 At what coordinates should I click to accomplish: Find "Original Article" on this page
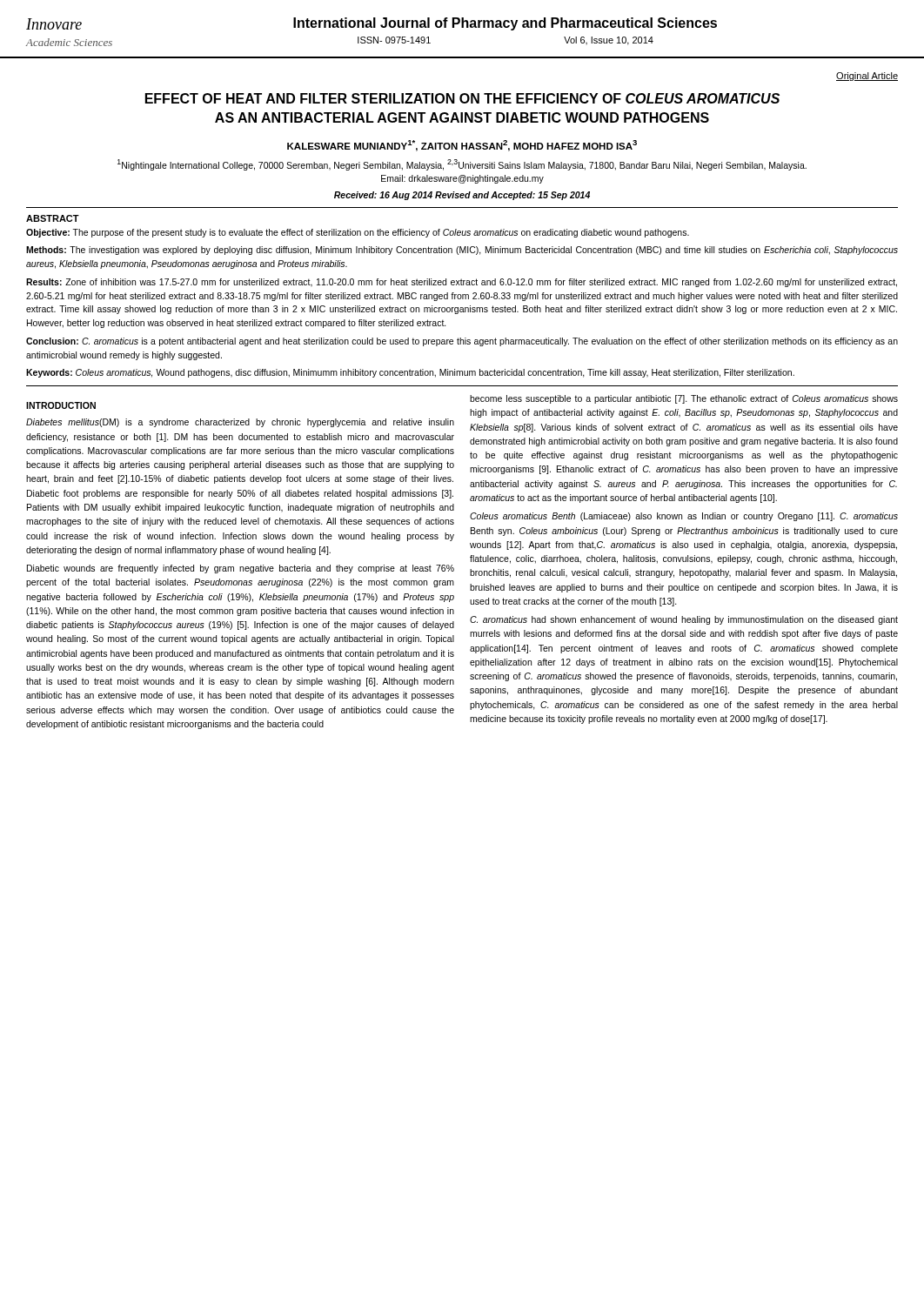tap(867, 76)
